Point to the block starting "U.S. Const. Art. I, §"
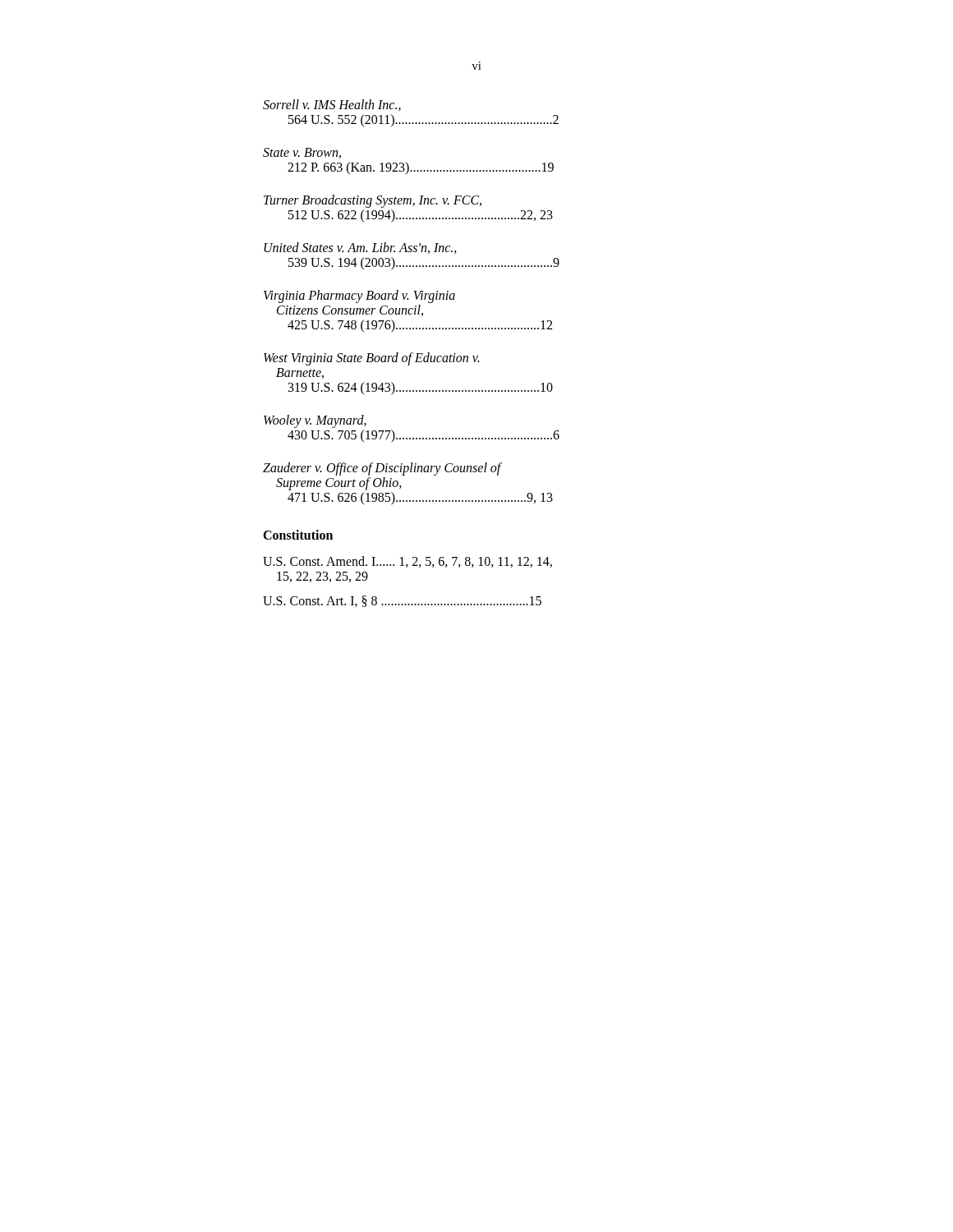 click(x=402, y=601)
